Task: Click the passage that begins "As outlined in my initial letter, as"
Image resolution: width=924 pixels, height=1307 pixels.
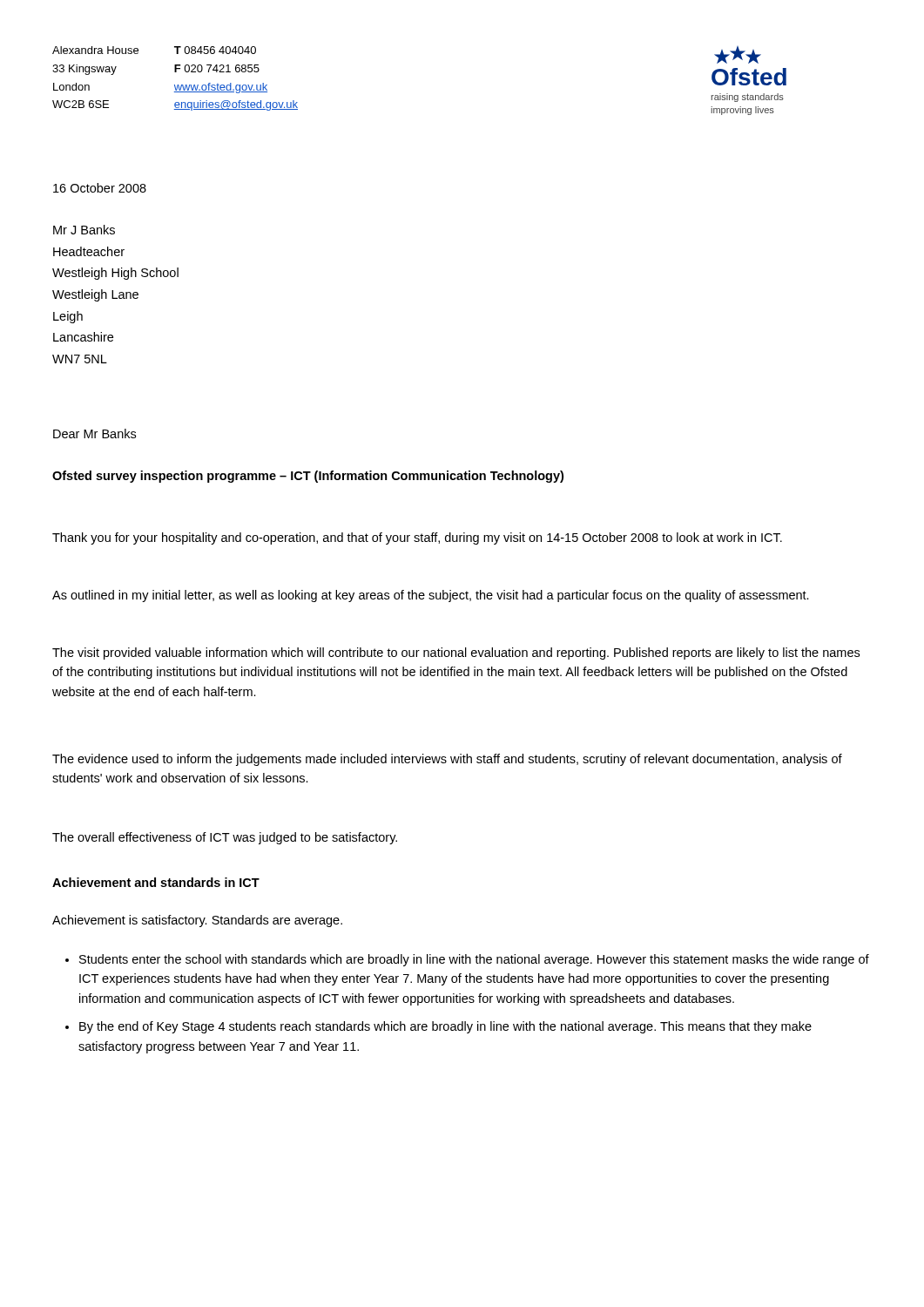Action: [431, 595]
